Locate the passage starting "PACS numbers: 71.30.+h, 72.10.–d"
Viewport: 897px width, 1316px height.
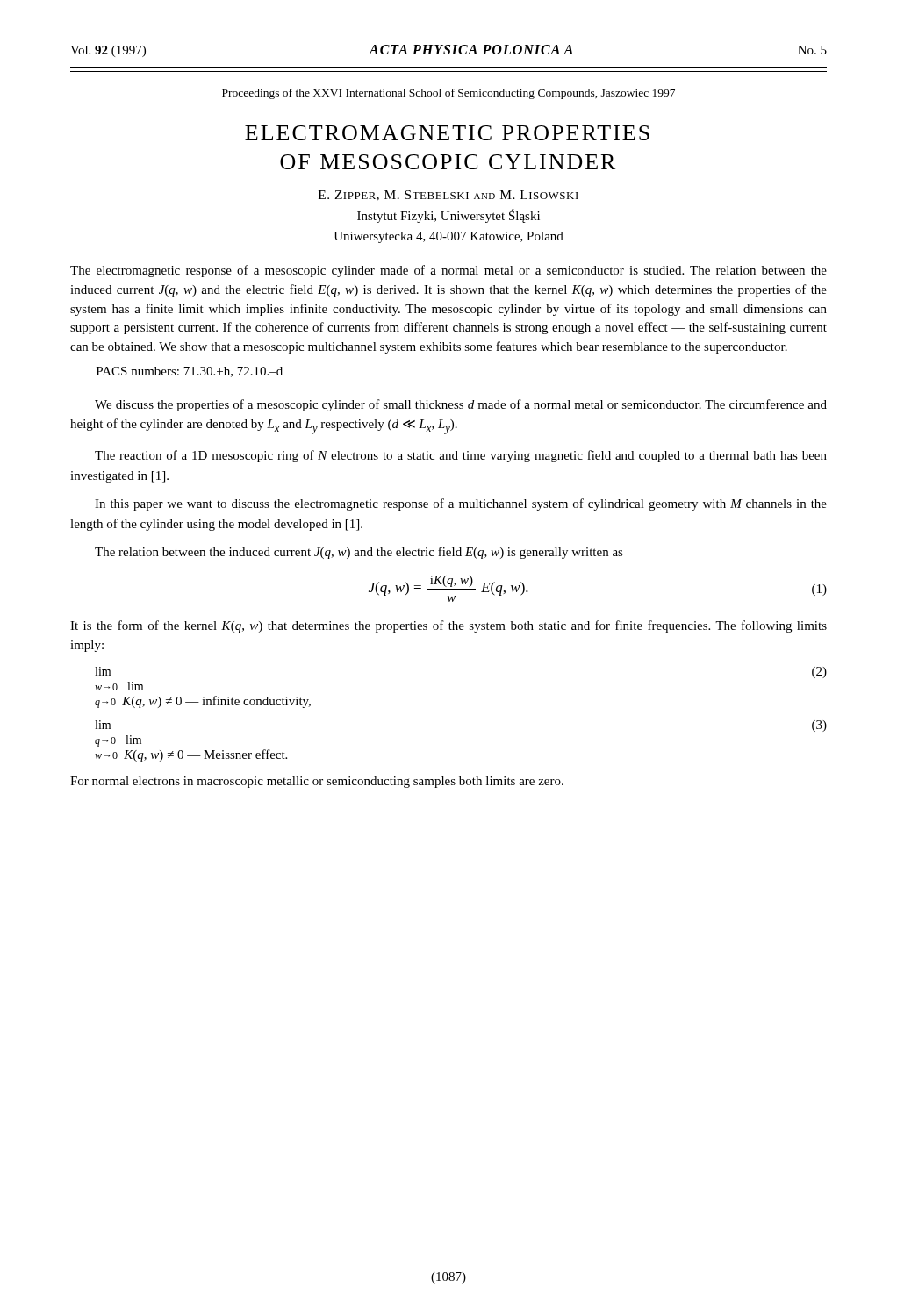coord(184,371)
